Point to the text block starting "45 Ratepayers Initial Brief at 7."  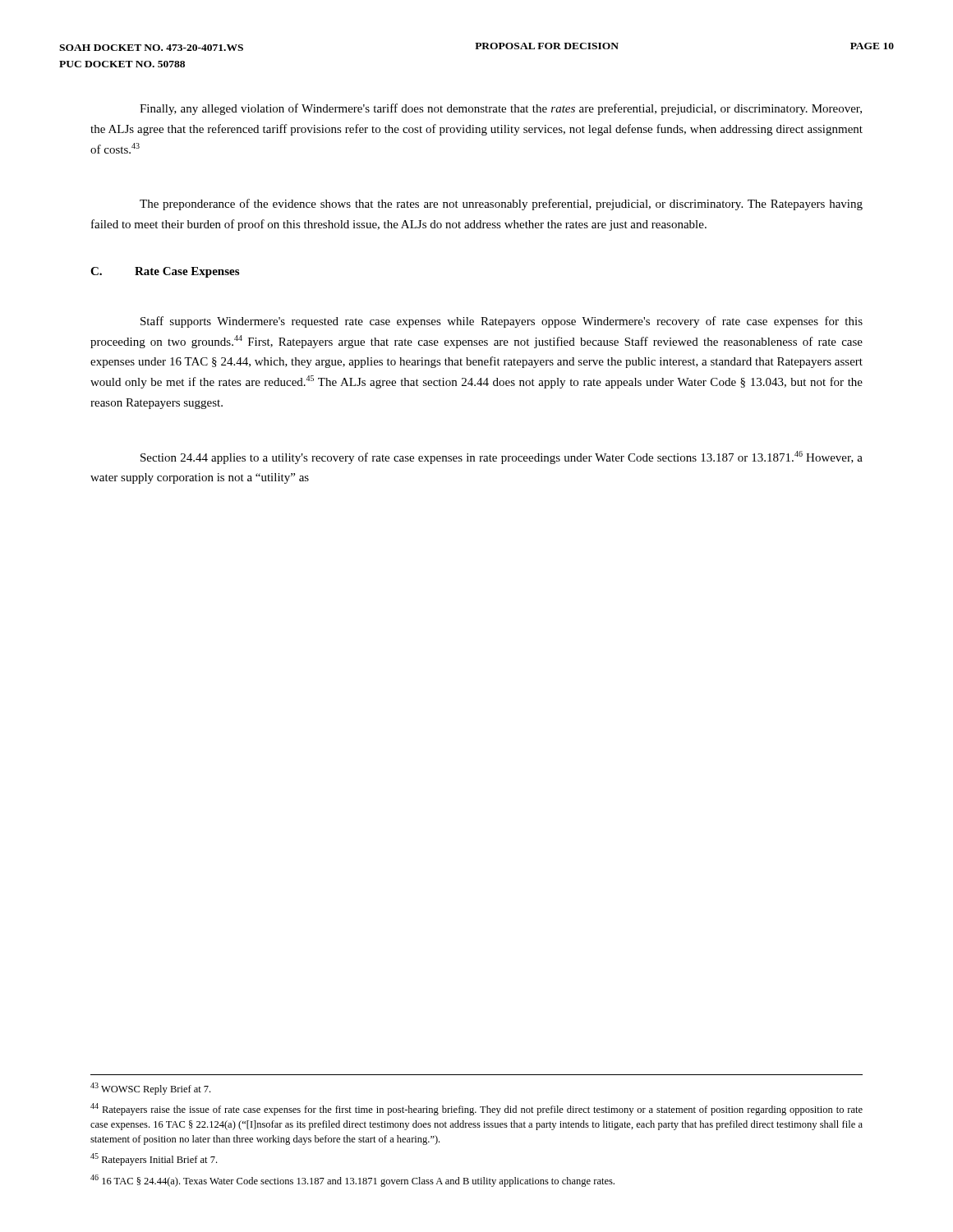click(154, 1159)
